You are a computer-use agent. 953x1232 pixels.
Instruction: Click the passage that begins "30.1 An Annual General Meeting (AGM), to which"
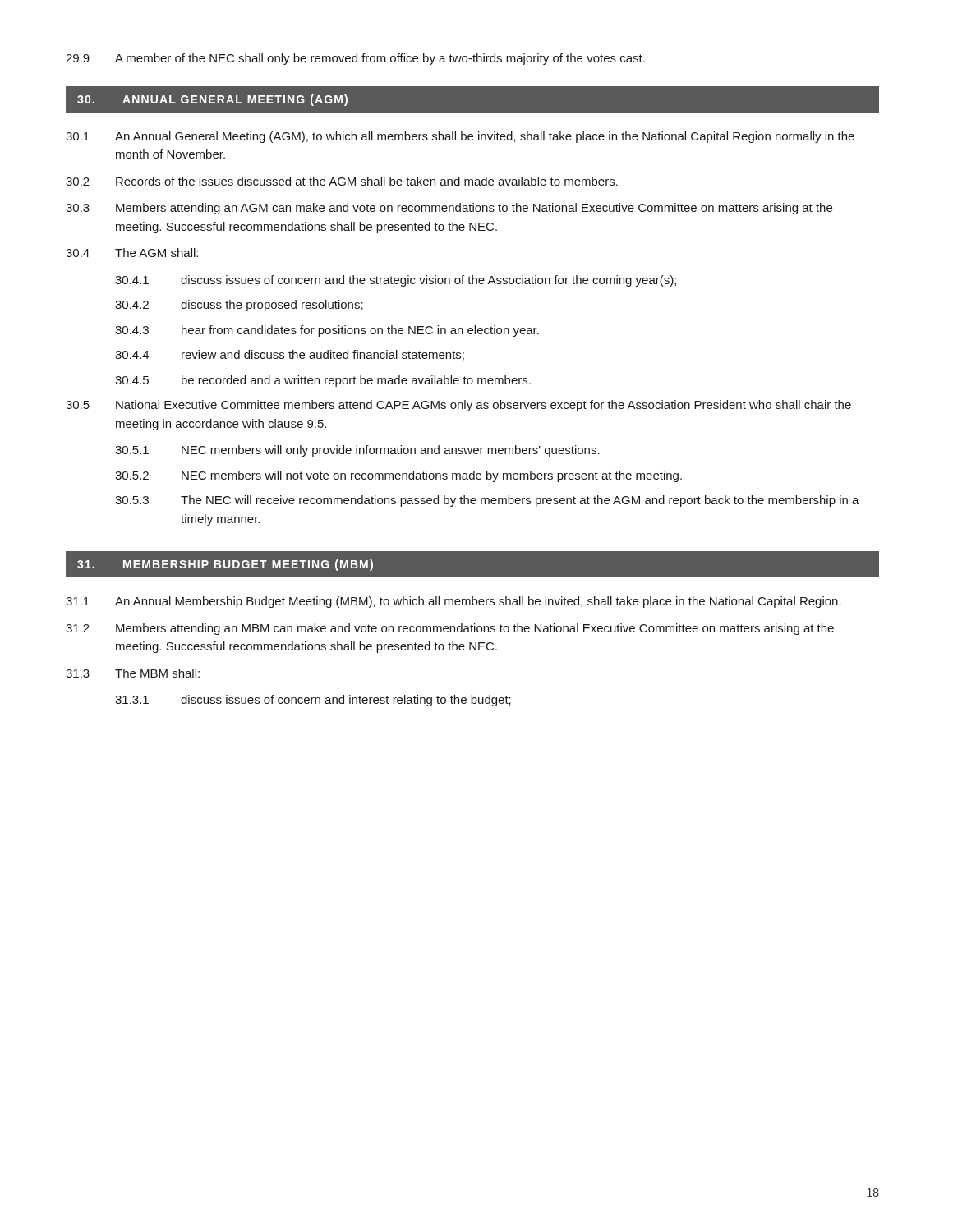pos(472,145)
